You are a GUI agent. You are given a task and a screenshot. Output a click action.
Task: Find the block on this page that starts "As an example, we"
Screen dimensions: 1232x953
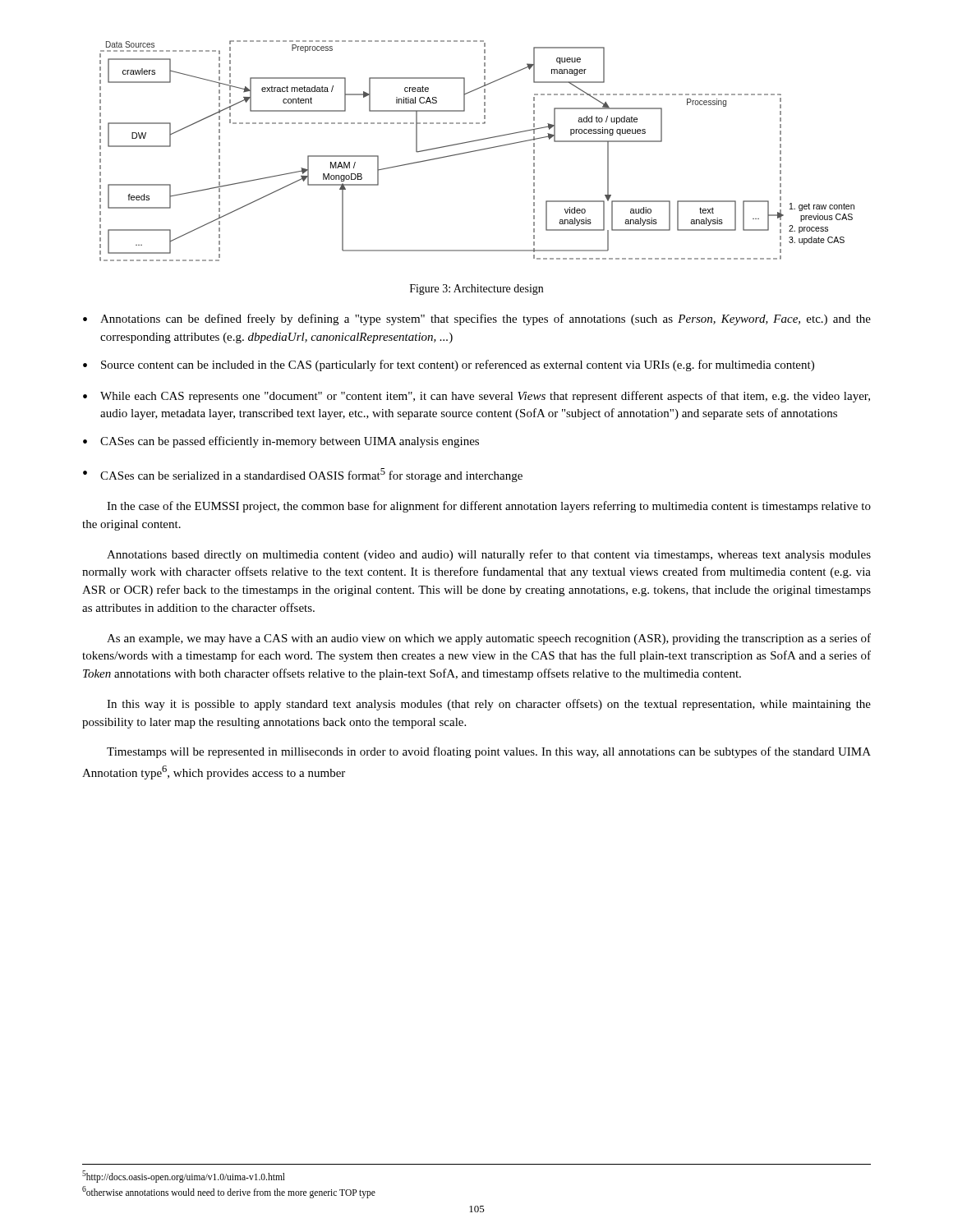pyautogui.click(x=476, y=656)
